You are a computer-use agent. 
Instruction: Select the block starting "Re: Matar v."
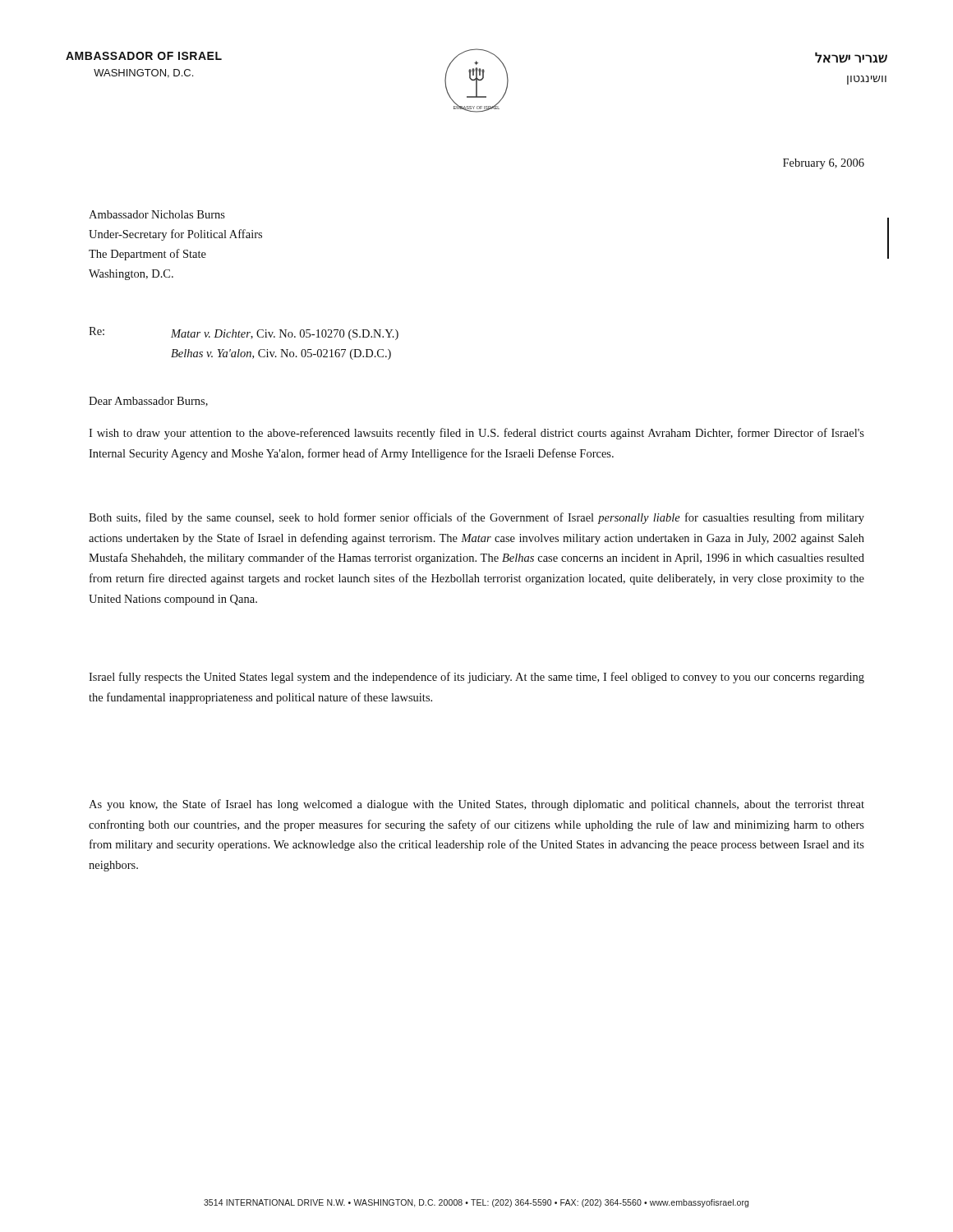244,344
